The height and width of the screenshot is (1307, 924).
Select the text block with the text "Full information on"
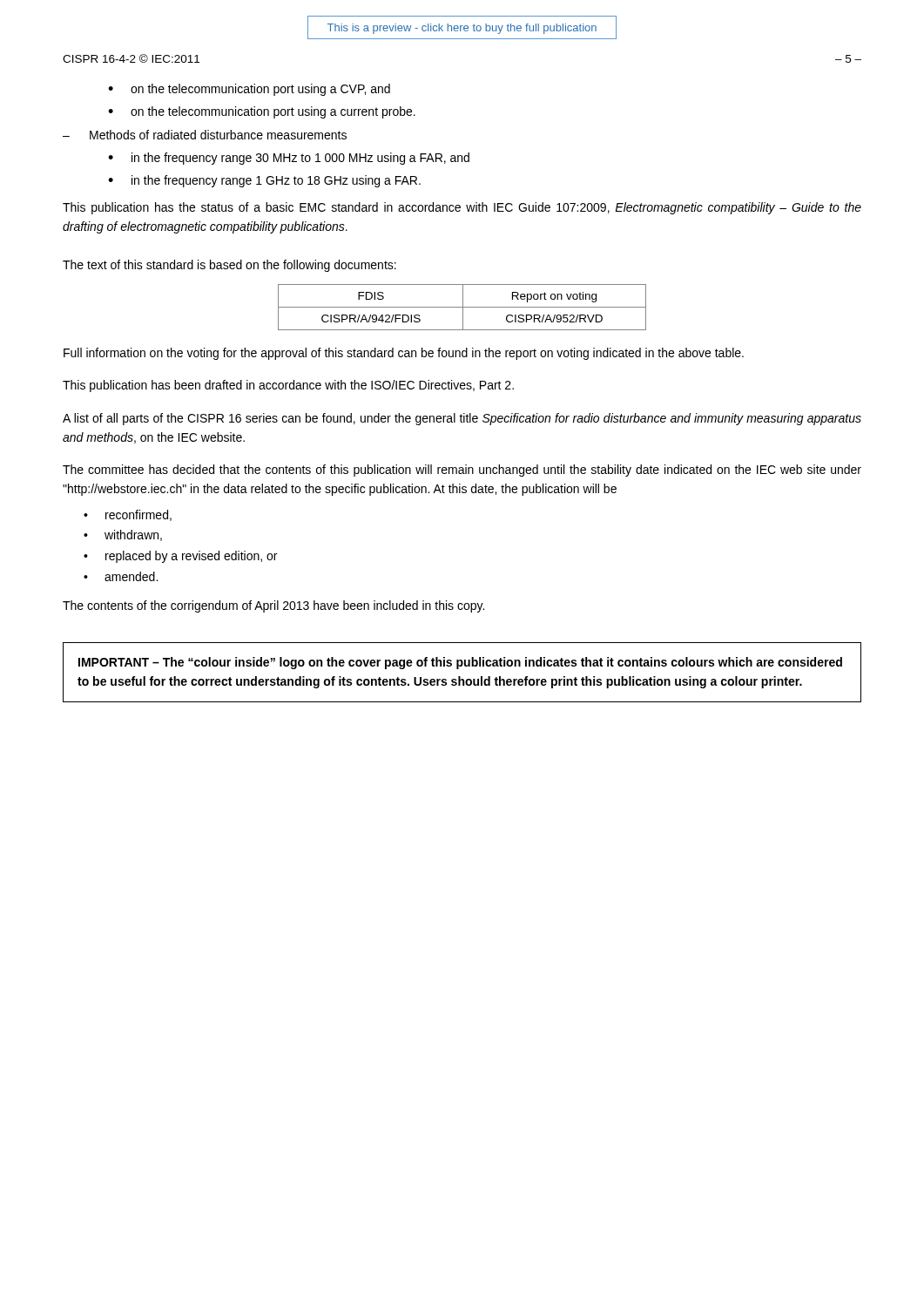pyautogui.click(x=404, y=352)
